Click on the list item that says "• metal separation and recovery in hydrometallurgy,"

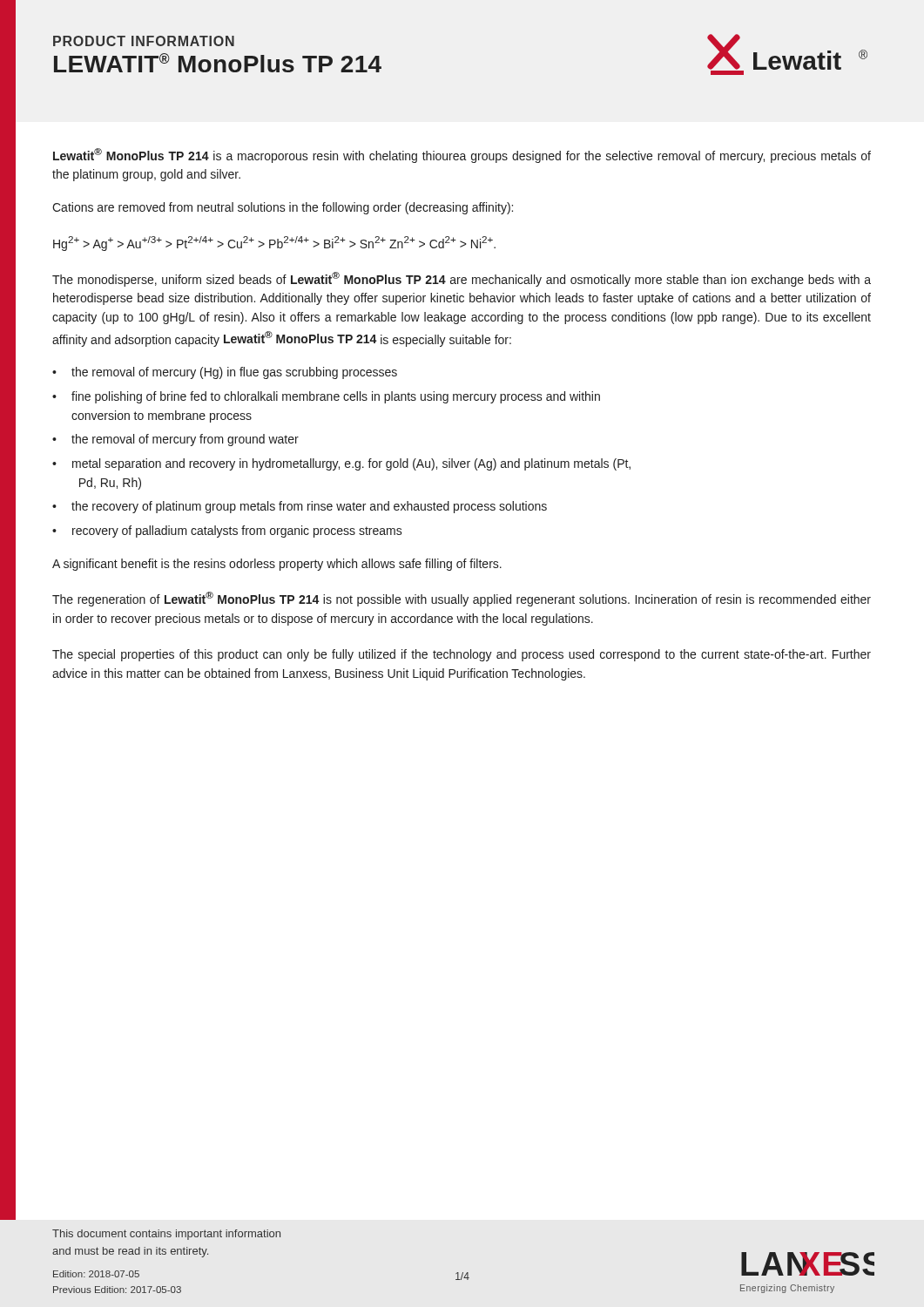[x=462, y=474]
